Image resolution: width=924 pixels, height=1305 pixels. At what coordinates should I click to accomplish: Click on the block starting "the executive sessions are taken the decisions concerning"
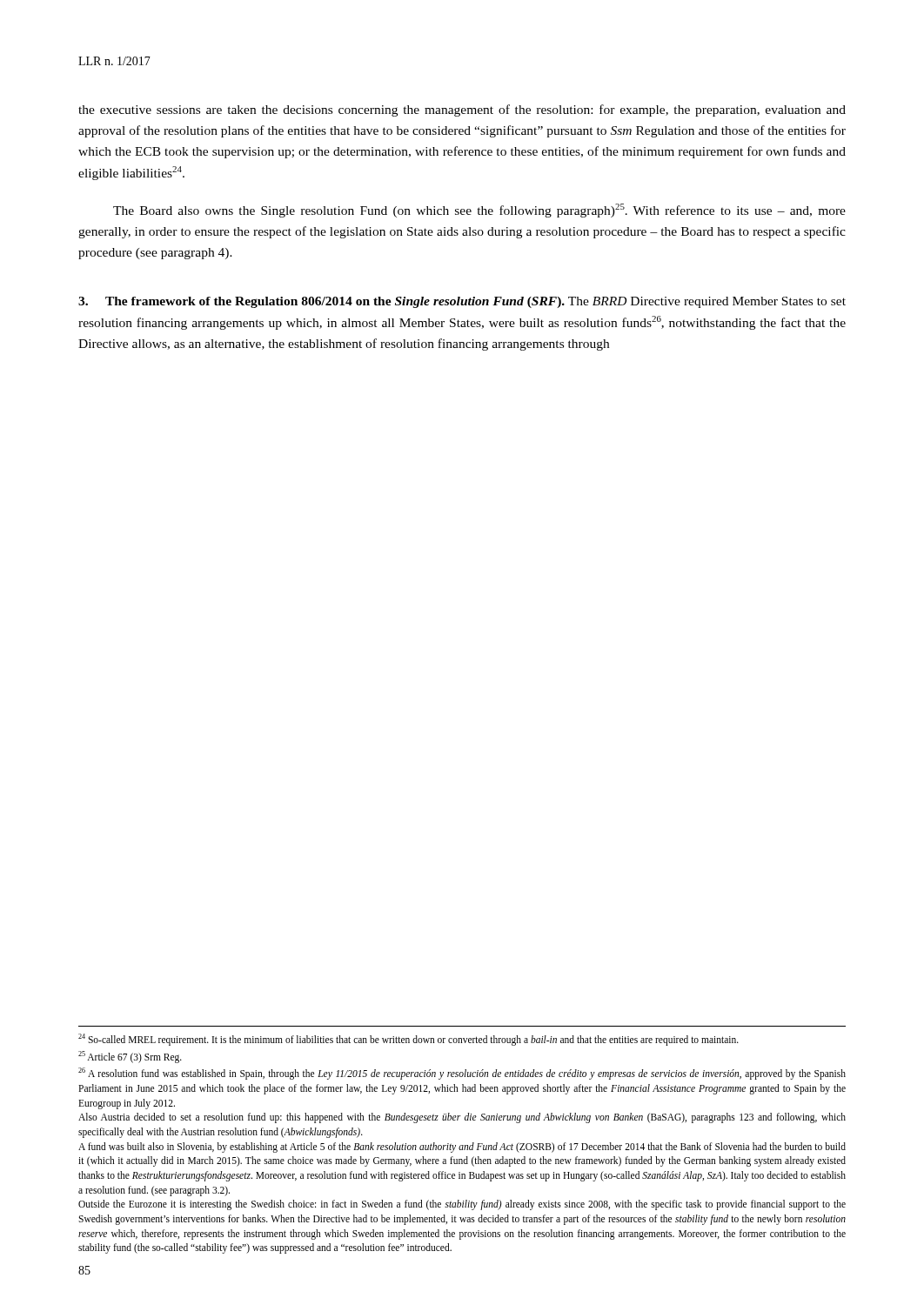pyautogui.click(x=462, y=141)
